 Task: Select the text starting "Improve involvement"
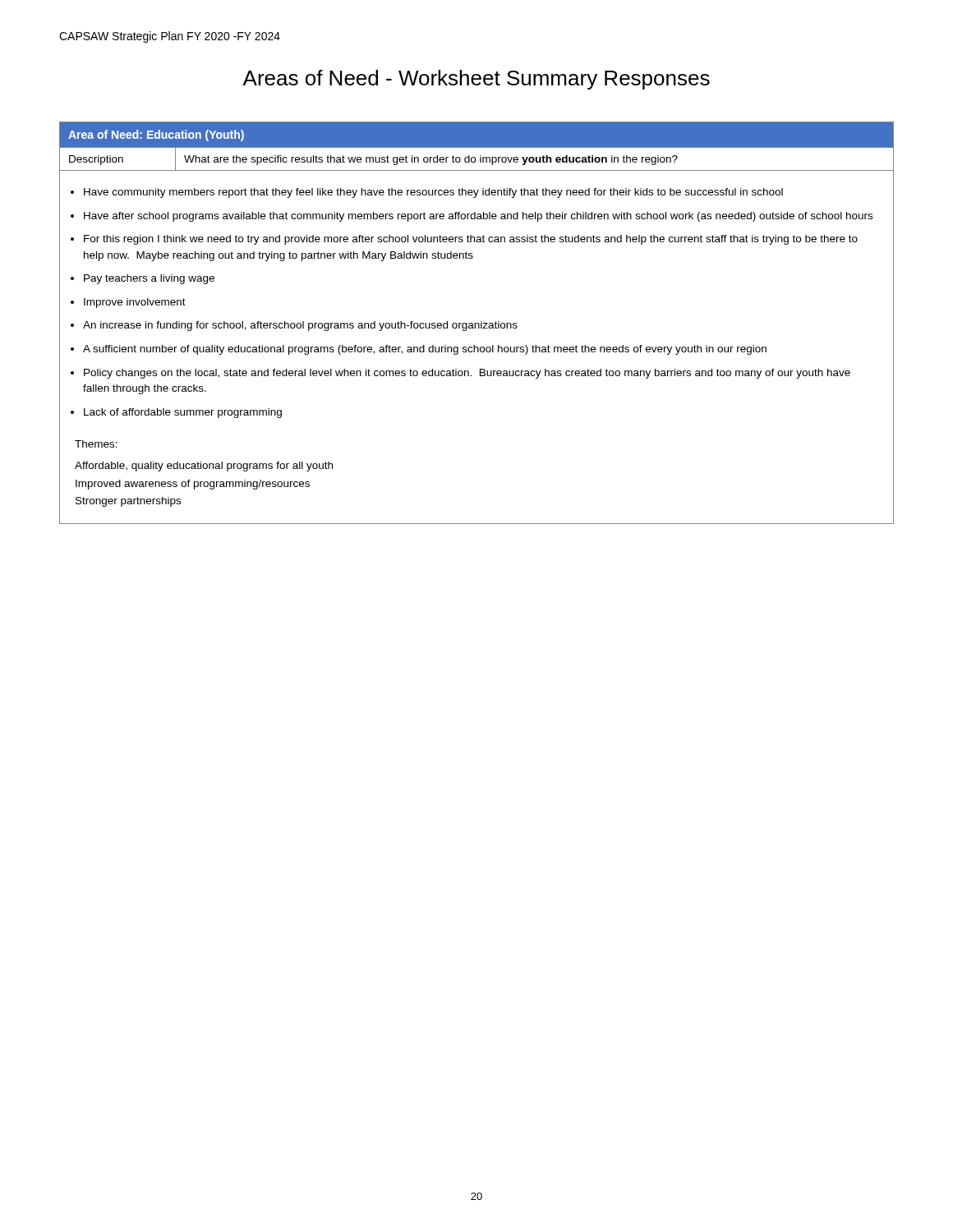pos(134,302)
